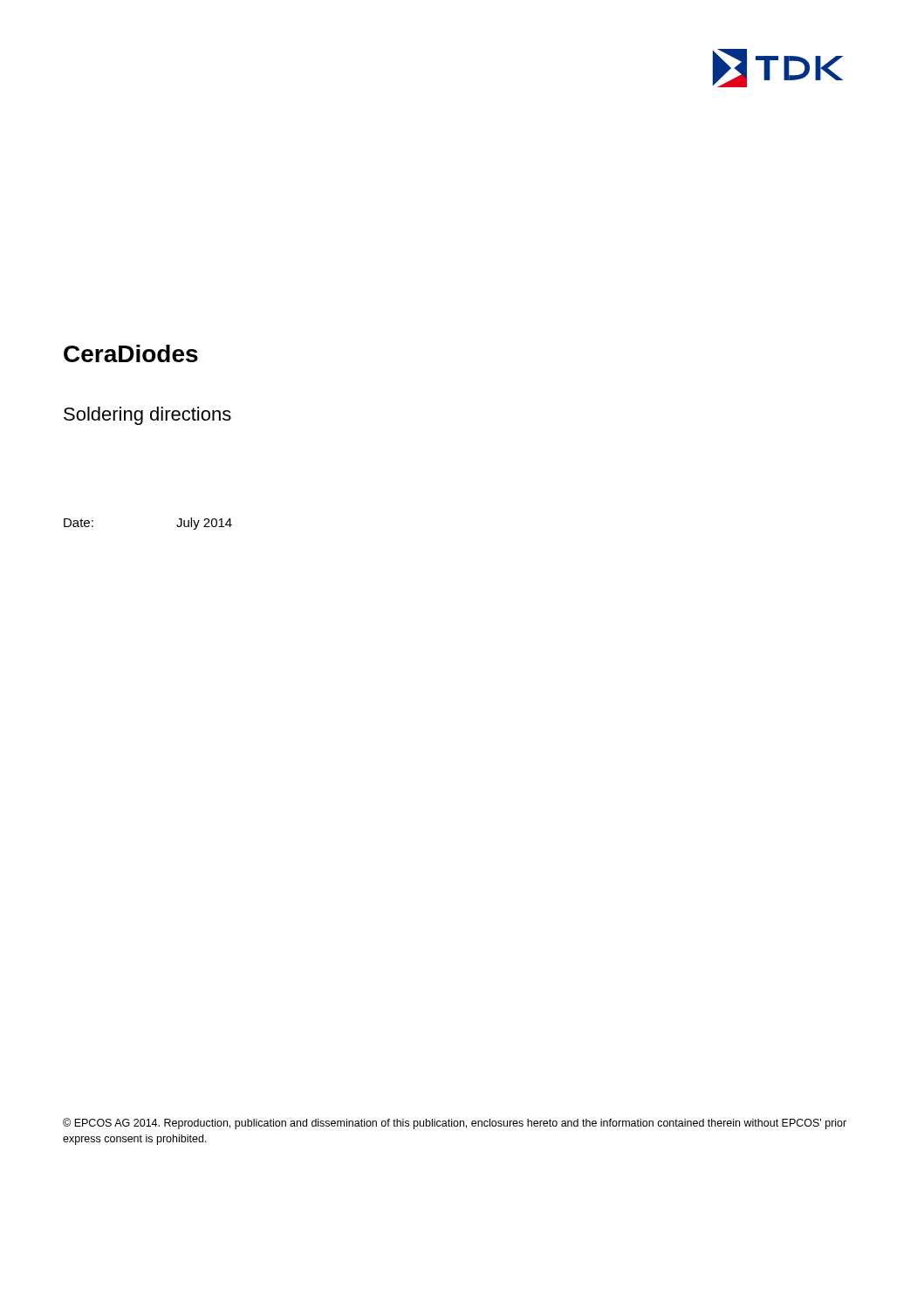The height and width of the screenshot is (1309, 924).
Task: Select the section header that reads "Soldering directions"
Action: pyautogui.click(x=147, y=414)
